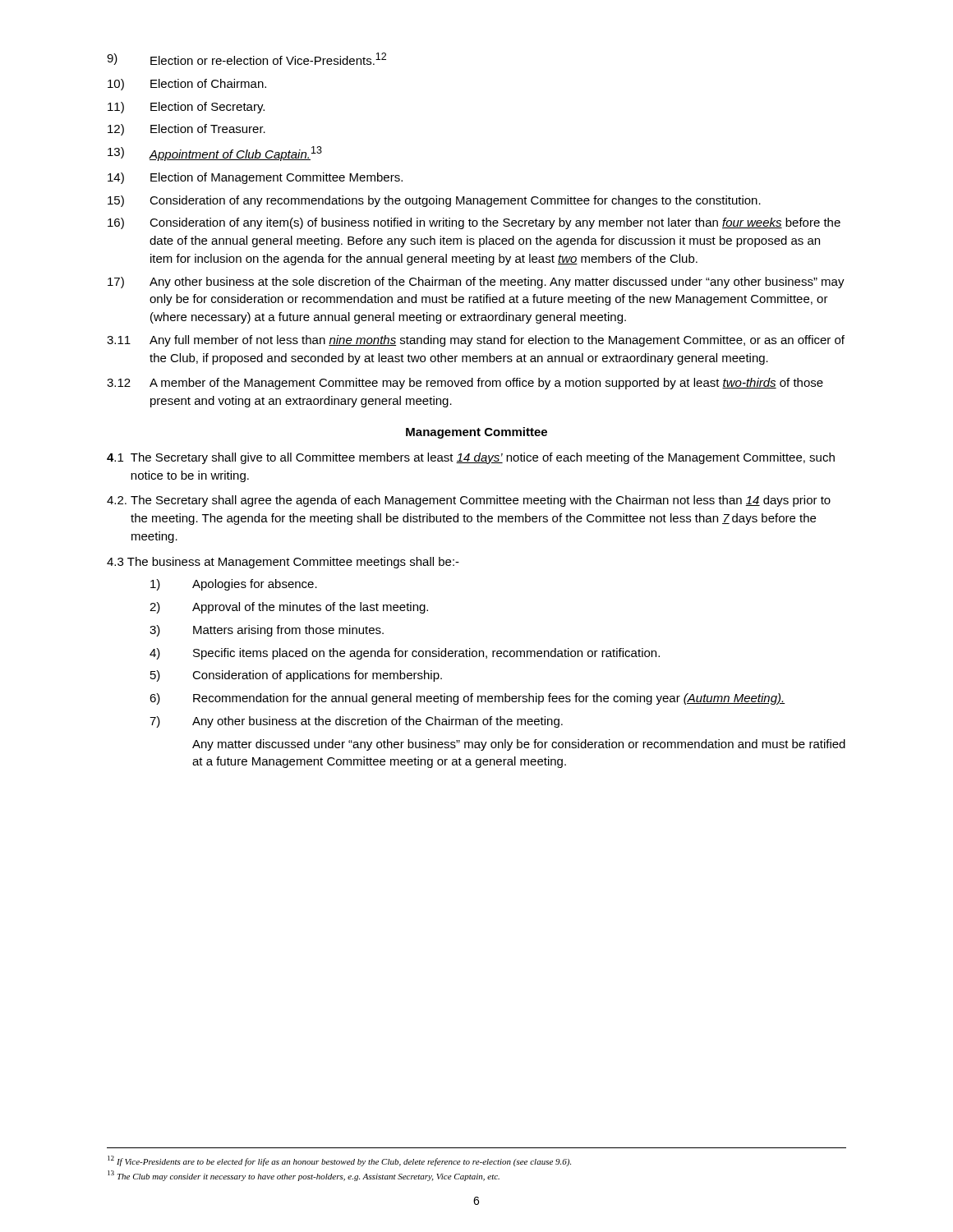Click on the text block starting "12) Election of Treasurer."
Image resolution: width=953 pixels, height=1232 pixels.
click(x=186, y=130)
